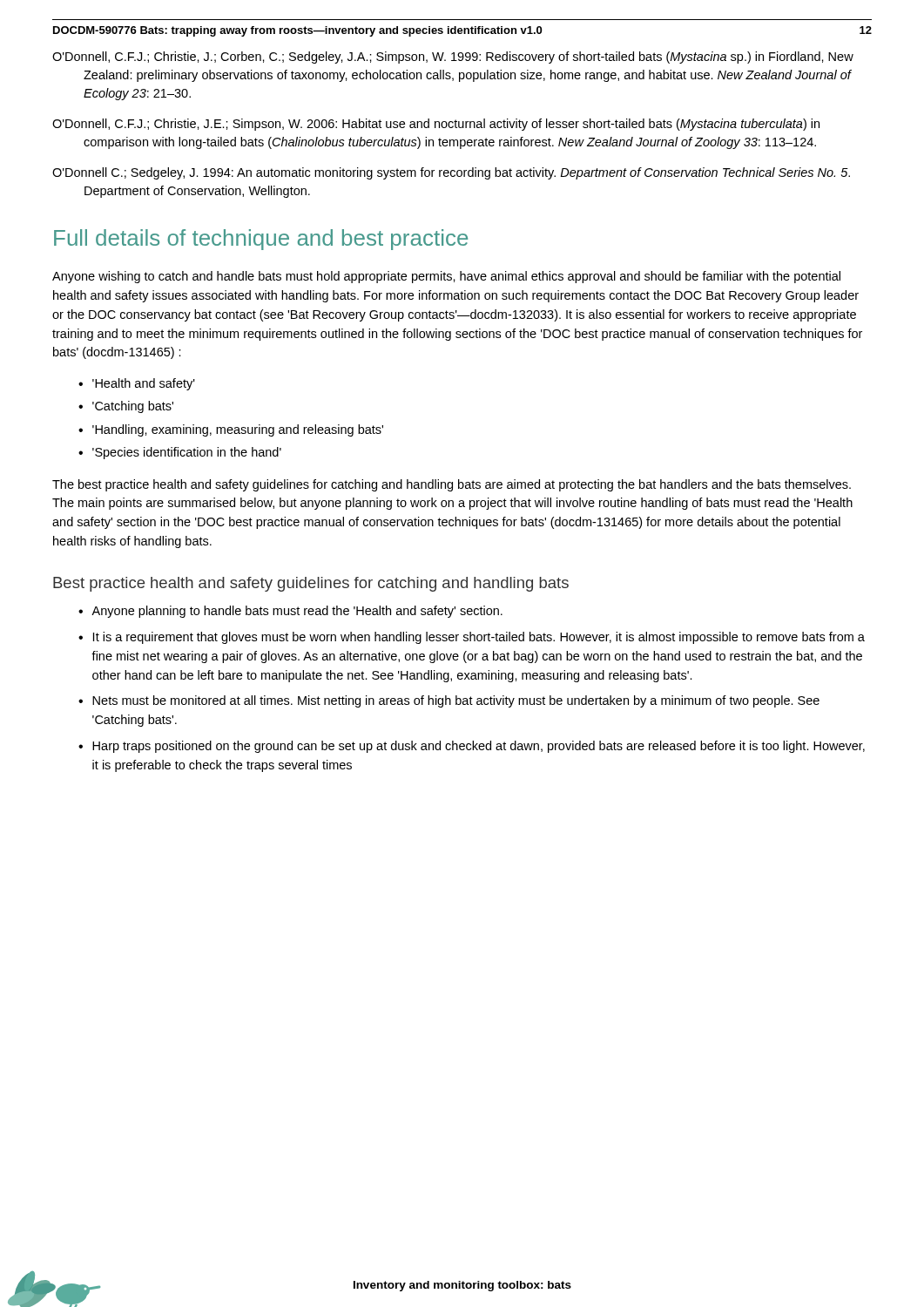
Task: Select the block starting "• Anyone planning to"
Action: pyautogui.click(x=475, y=612)
